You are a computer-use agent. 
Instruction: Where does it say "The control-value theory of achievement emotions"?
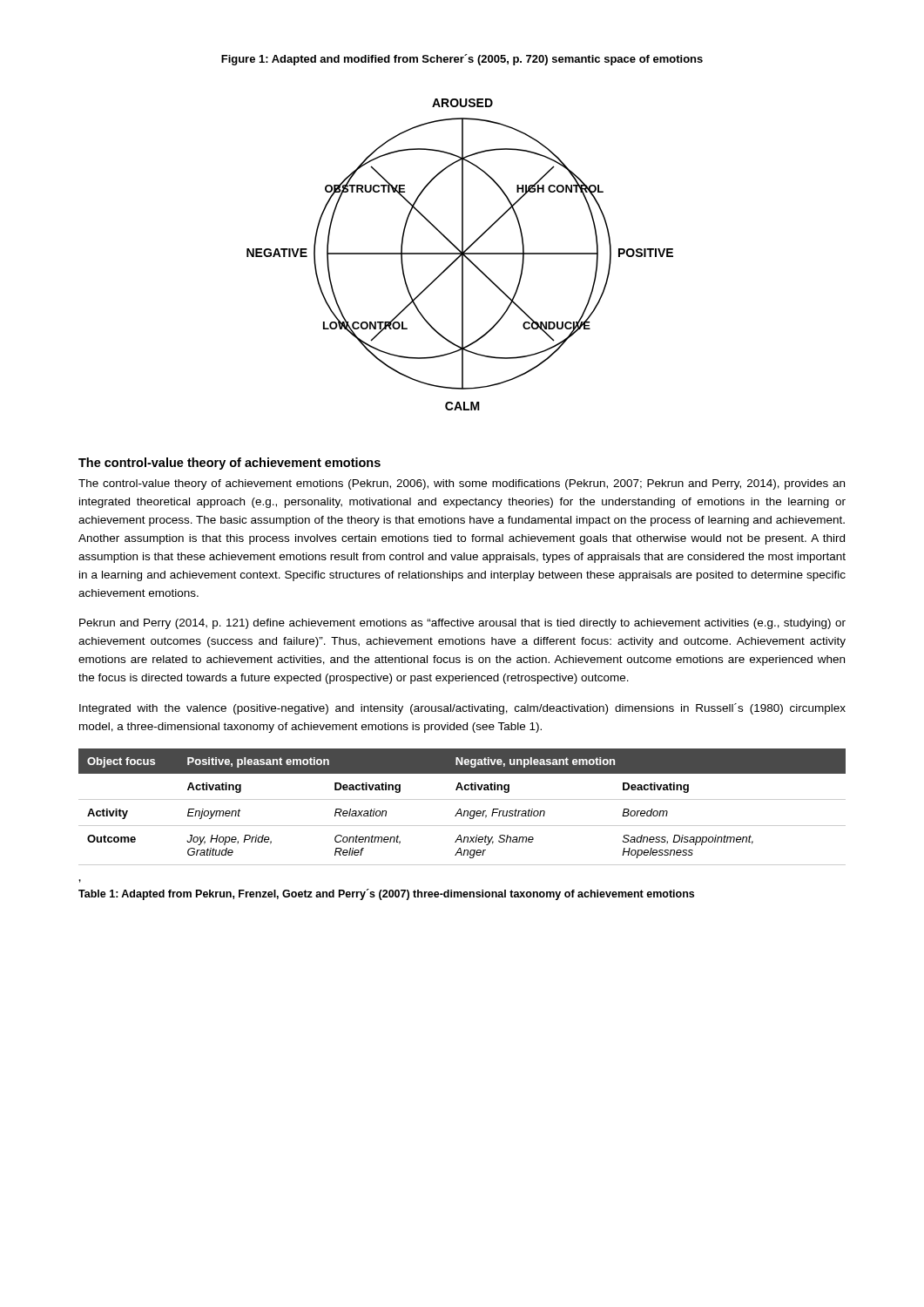(230, 463)
